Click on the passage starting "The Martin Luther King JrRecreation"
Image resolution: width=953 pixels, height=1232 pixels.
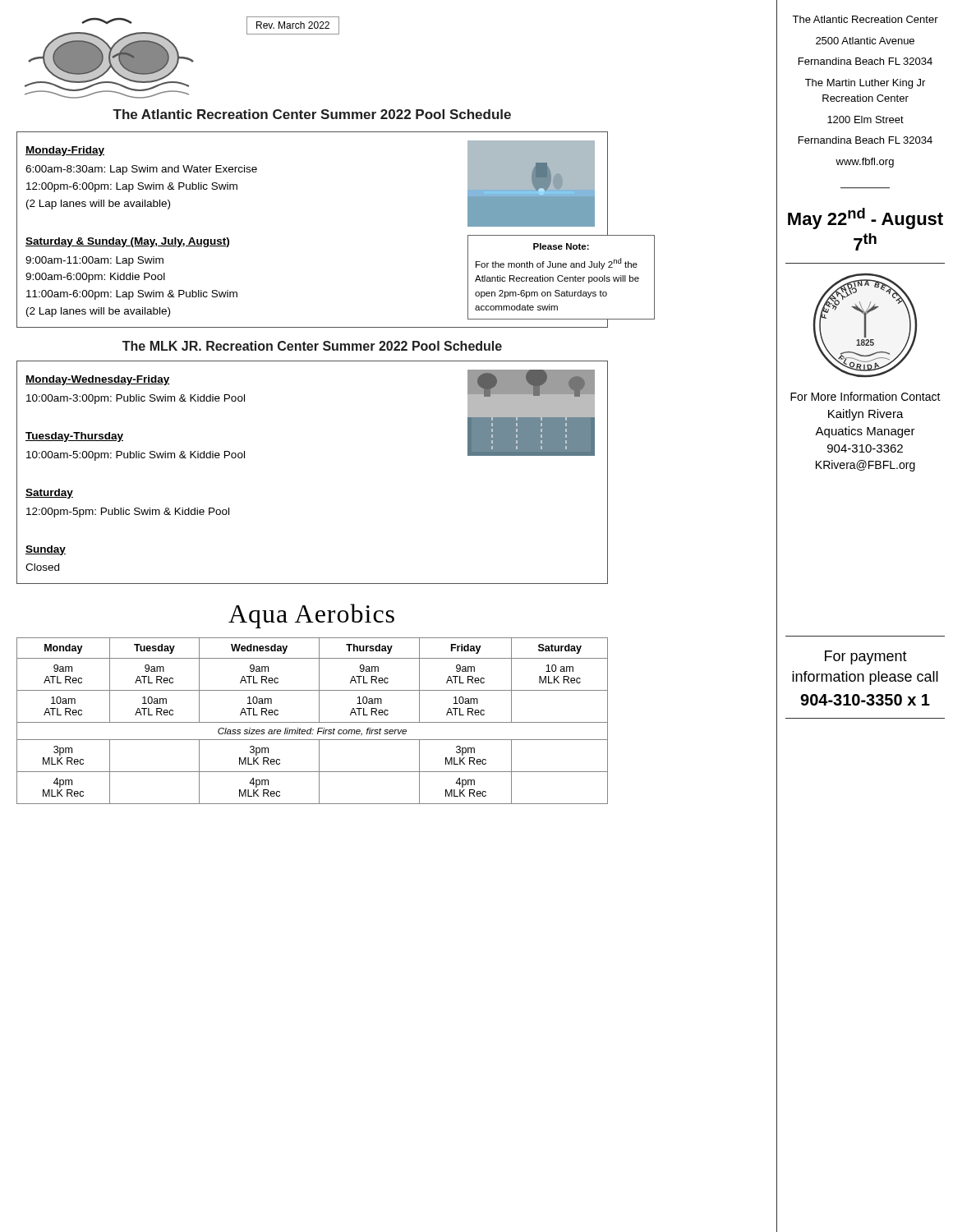click(865, 90)
